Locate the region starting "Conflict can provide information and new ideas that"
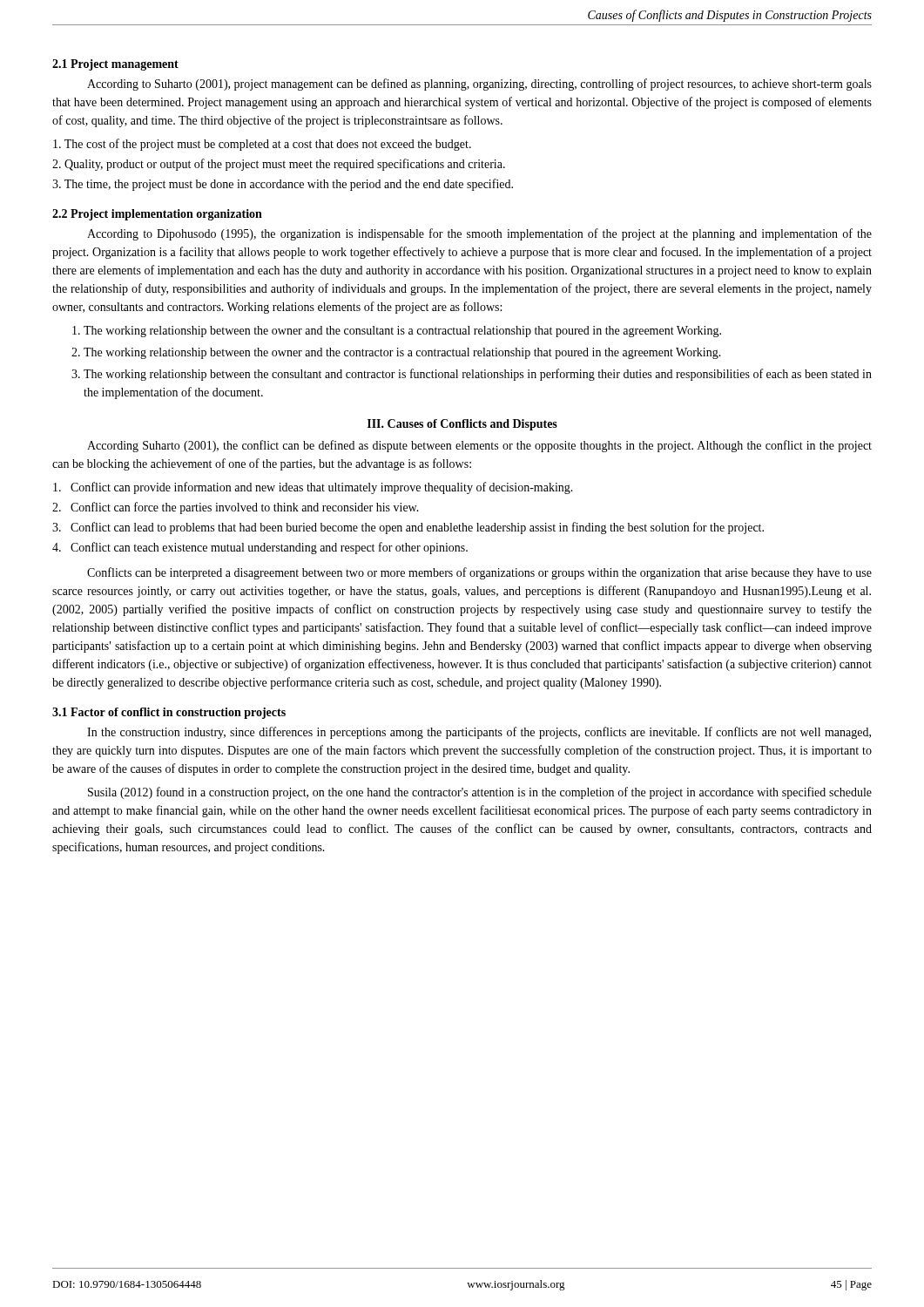The width and height of the screenshot is (924, 1307). pos(462,488)
